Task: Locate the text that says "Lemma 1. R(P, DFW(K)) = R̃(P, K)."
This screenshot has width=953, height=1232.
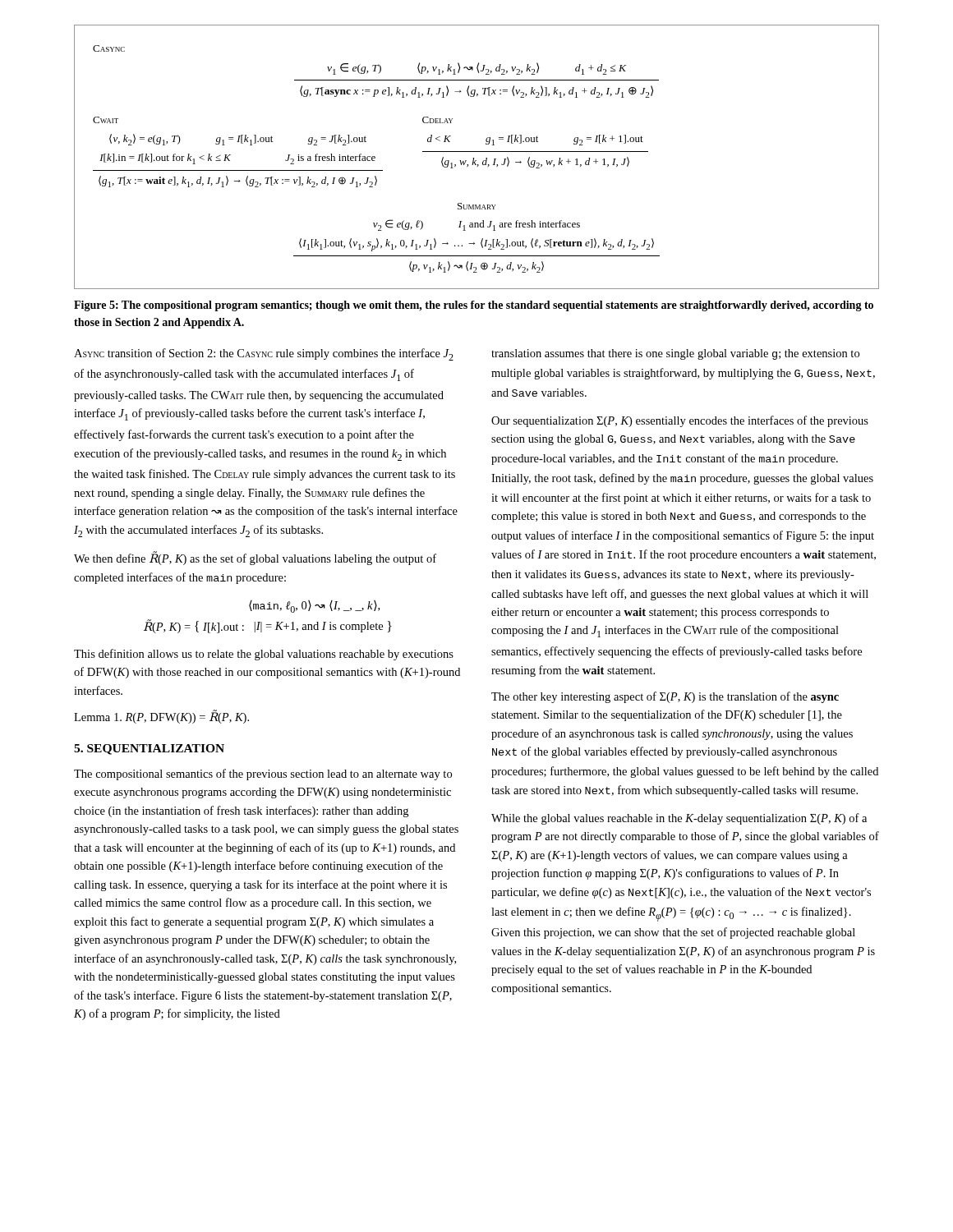Action: [x=161, y=717]
